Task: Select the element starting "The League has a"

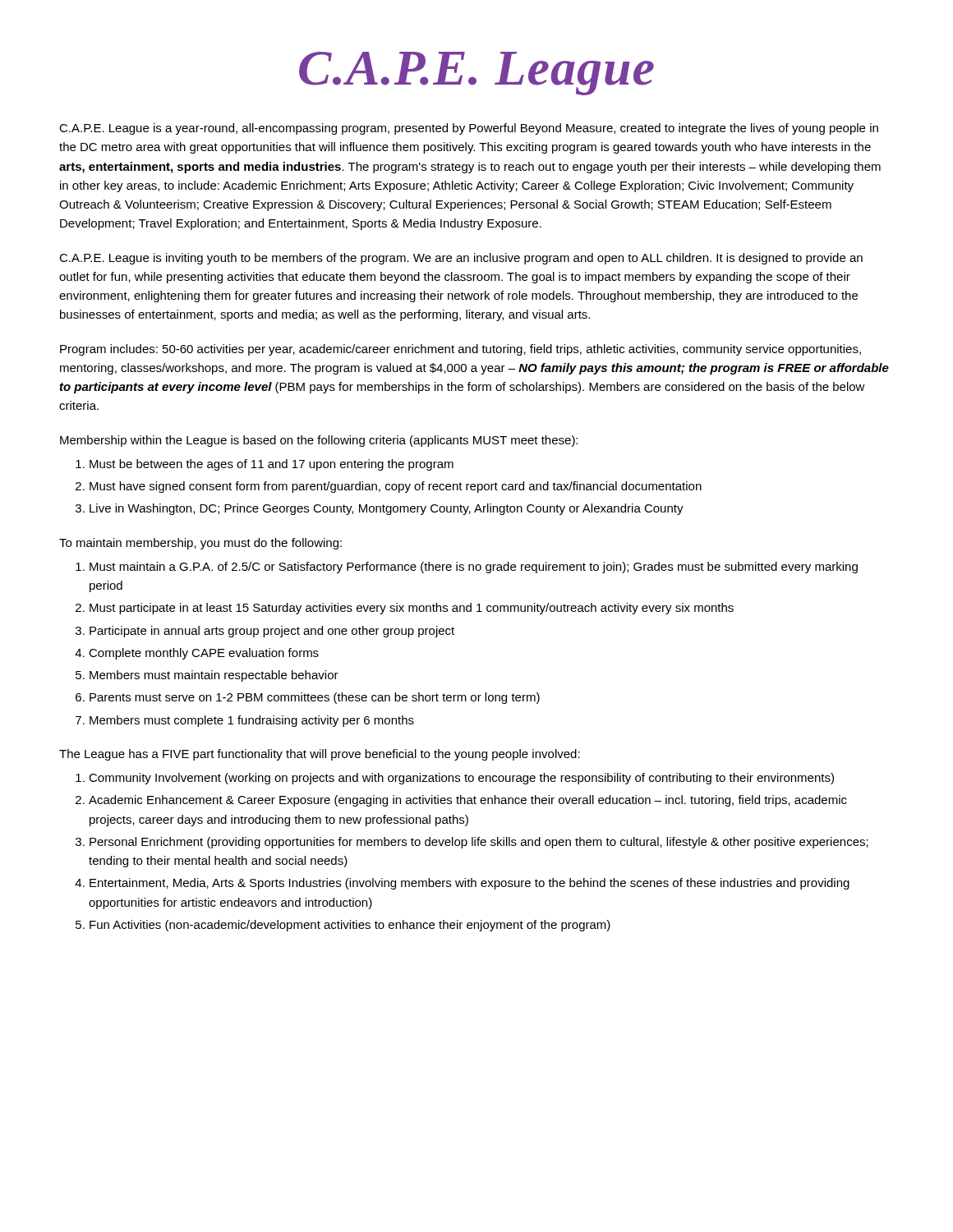Action: click(x=320, y=754)
